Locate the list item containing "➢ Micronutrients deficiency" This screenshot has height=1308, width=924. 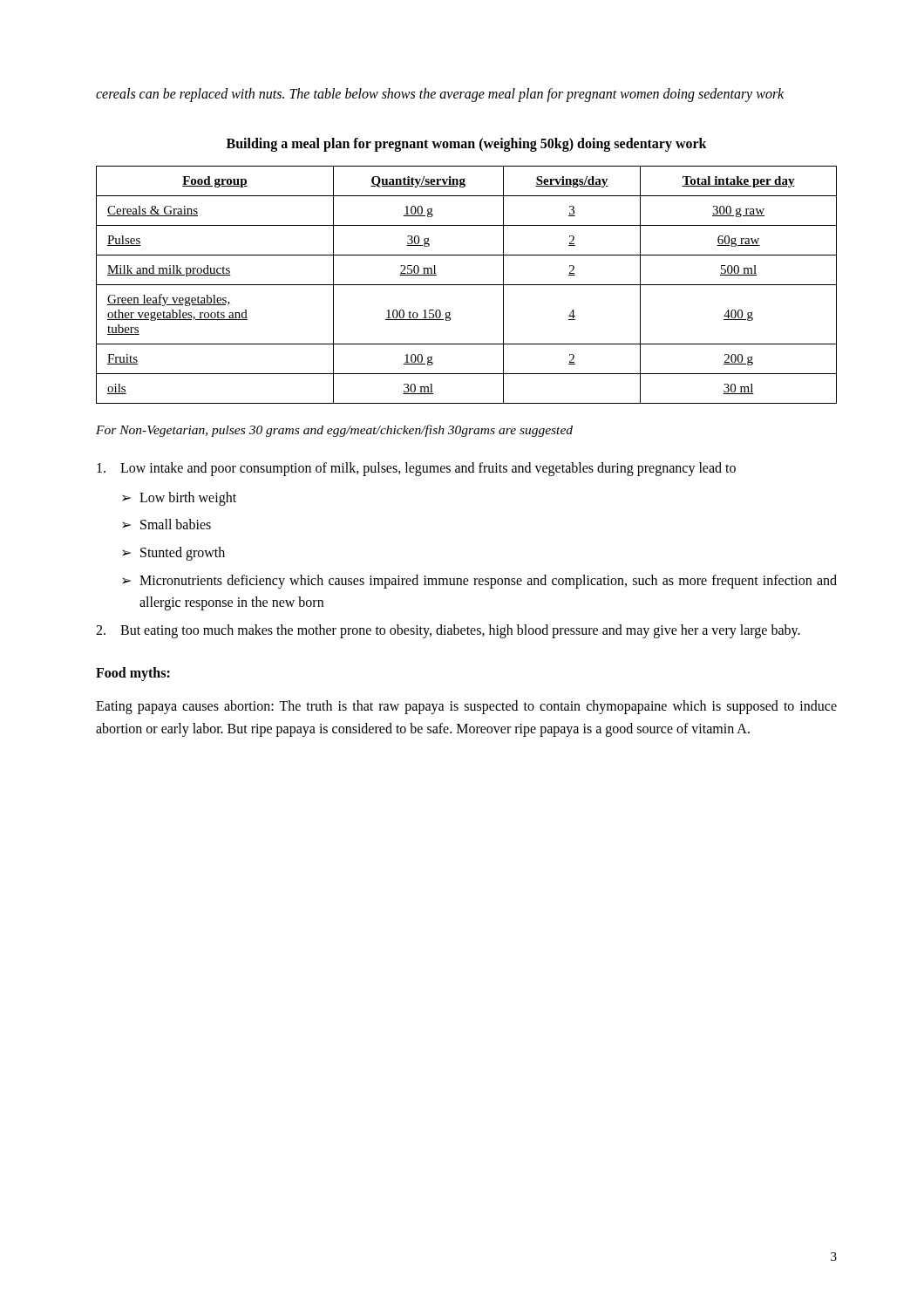[479, 591]
